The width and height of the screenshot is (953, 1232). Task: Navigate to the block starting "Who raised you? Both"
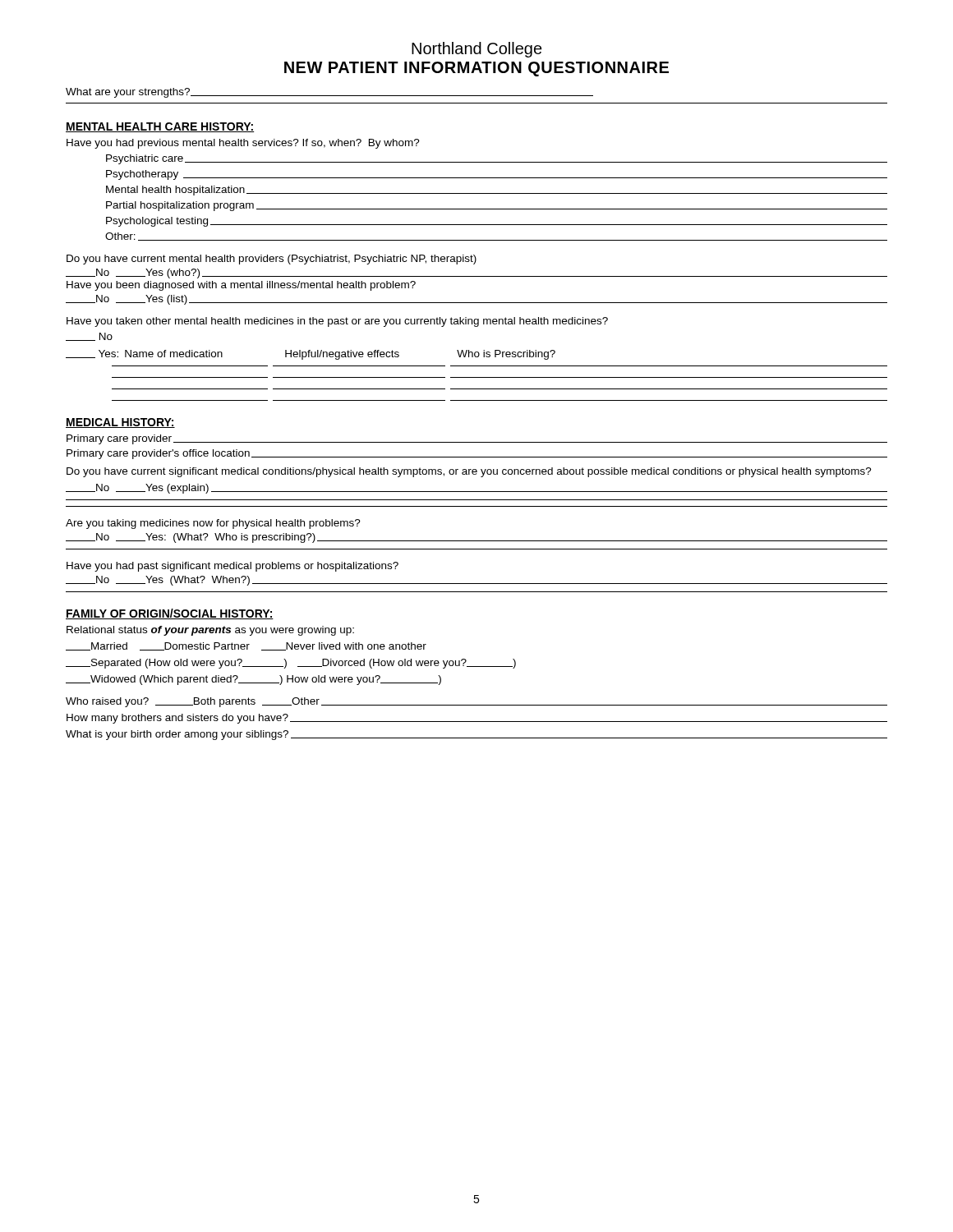[x=476, y=718]
